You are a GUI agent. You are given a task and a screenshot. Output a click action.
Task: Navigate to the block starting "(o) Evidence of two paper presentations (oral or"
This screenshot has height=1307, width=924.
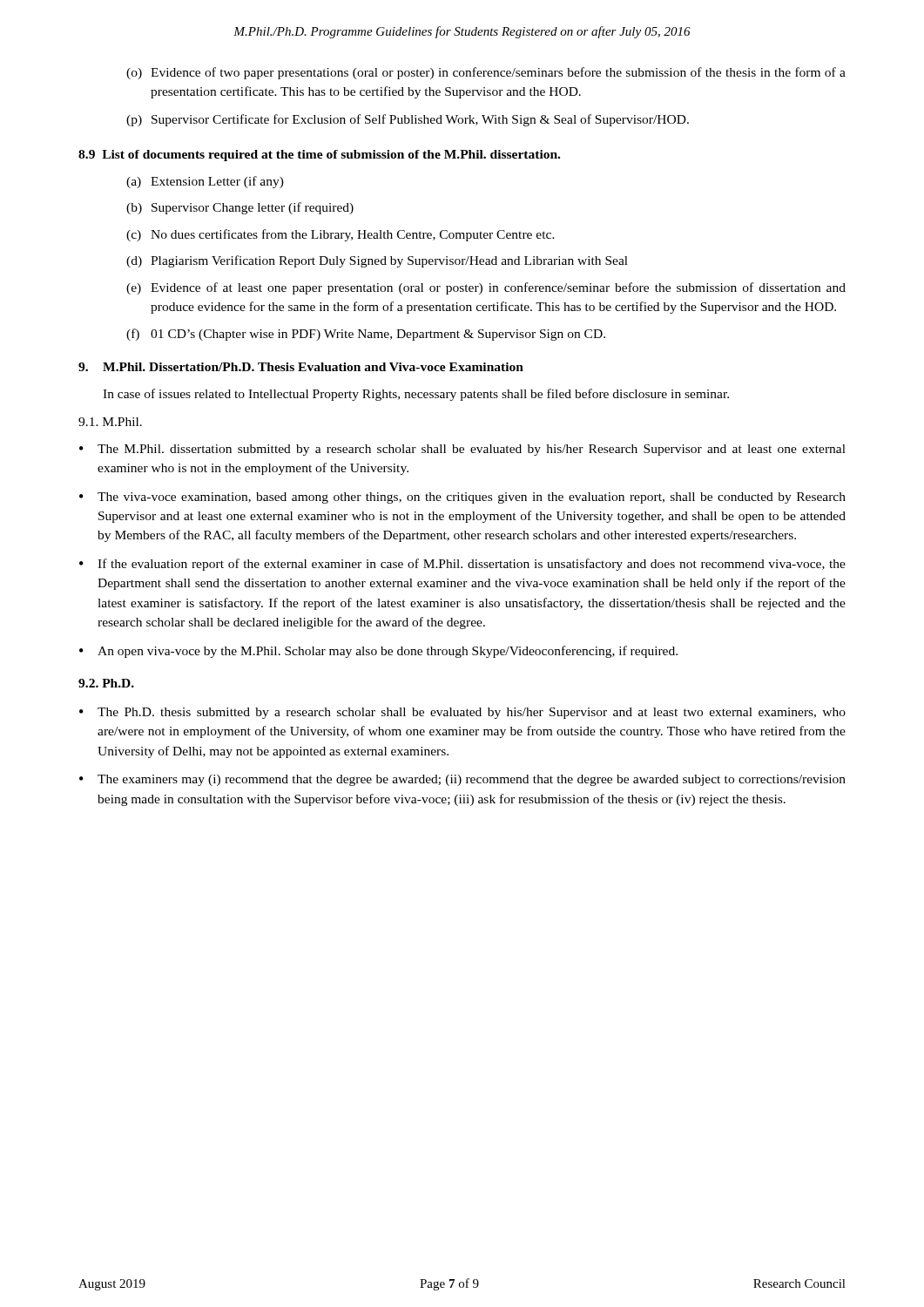point(486,82)
